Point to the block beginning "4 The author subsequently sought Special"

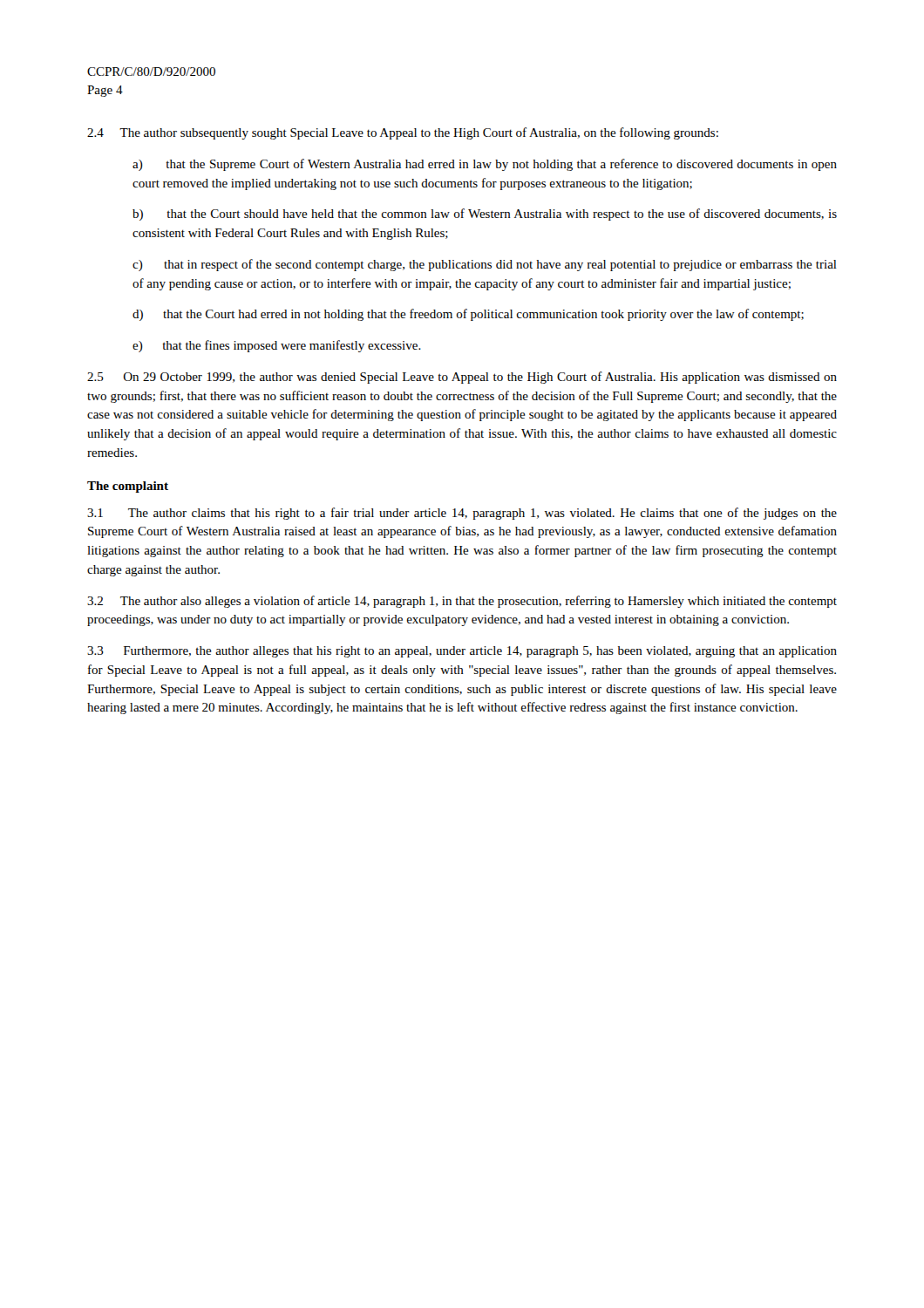[x=403, y=133]
